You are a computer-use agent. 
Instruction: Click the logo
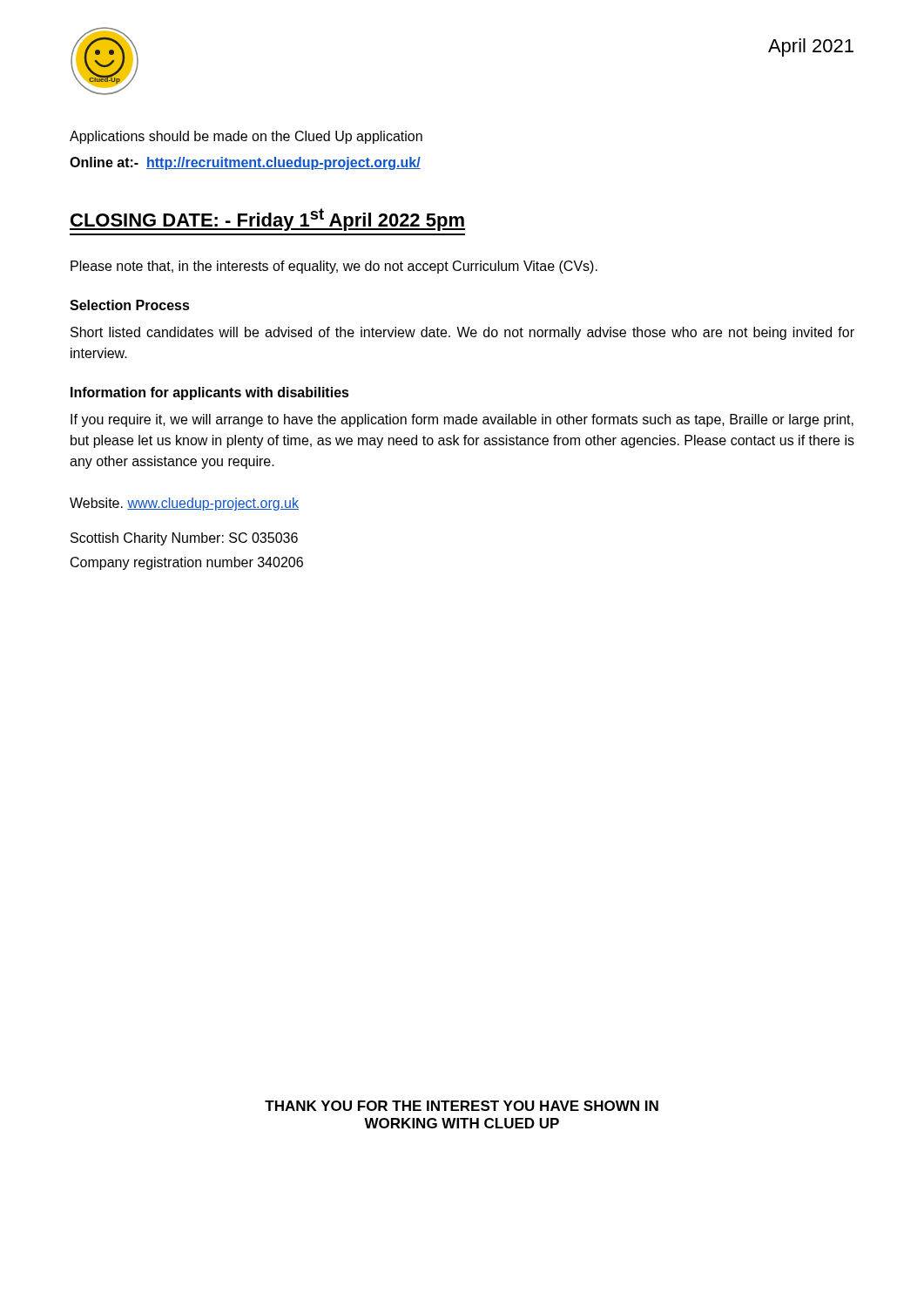pos(105,63)
